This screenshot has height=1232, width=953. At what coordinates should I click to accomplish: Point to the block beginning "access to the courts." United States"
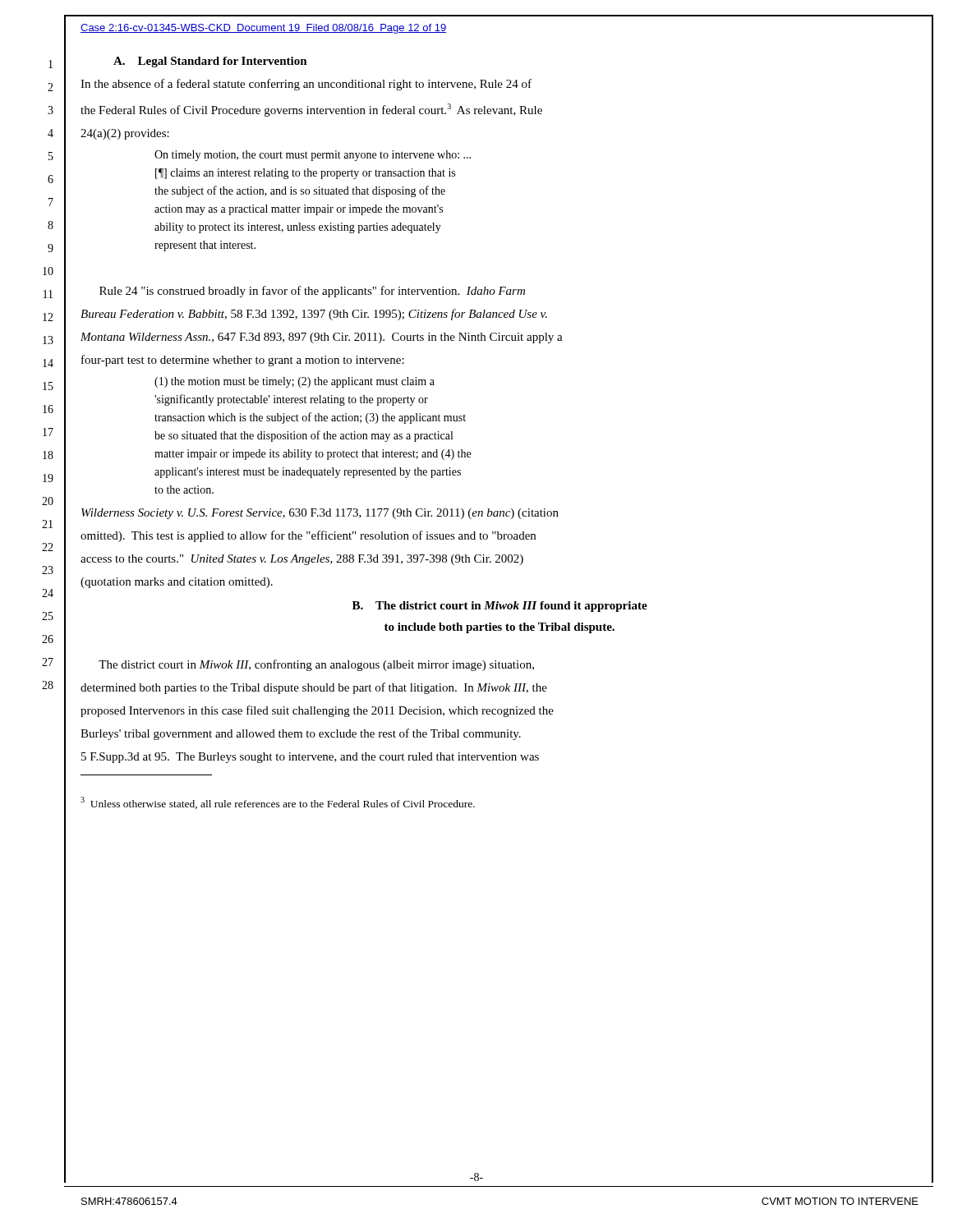click(302, 559)
